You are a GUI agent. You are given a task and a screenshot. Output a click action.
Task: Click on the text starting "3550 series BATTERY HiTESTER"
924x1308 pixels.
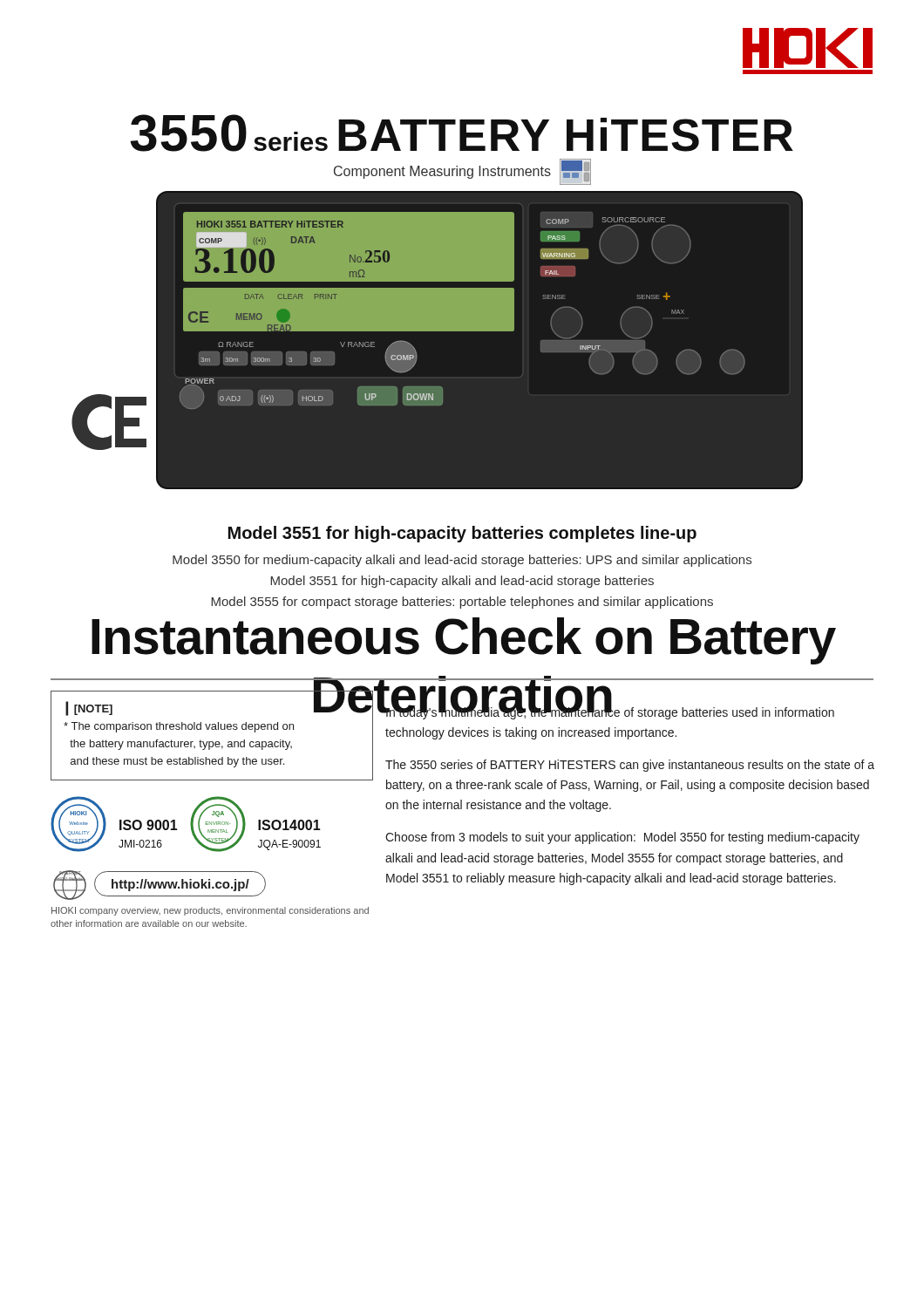[x=462, y=133]
